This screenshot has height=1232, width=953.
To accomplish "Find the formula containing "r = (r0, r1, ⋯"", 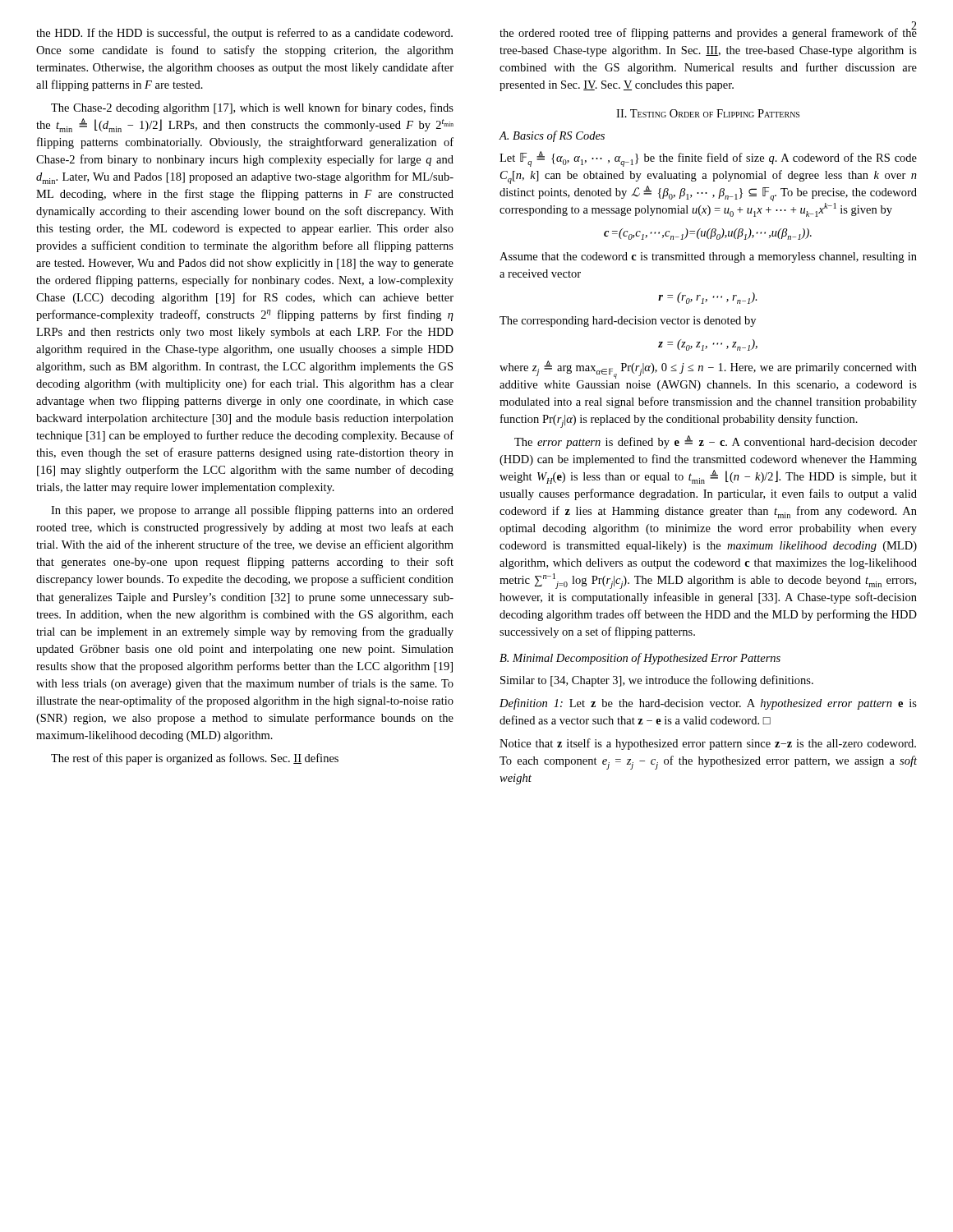I will (x=708, y=298).
